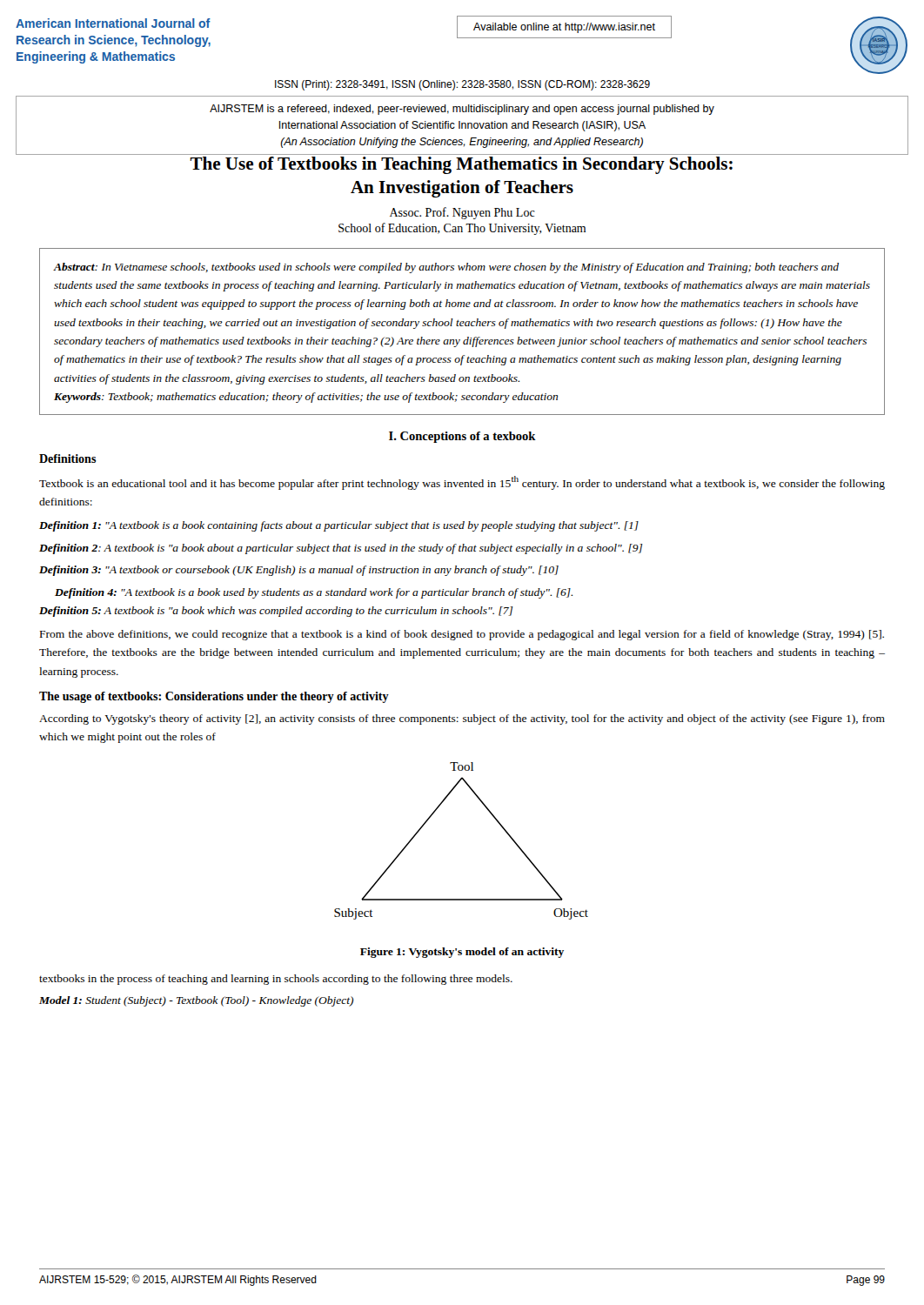Locate the text starting "Definition 2: A"
This screenshot has height=1305, width=924.
(x=341, y=547)
